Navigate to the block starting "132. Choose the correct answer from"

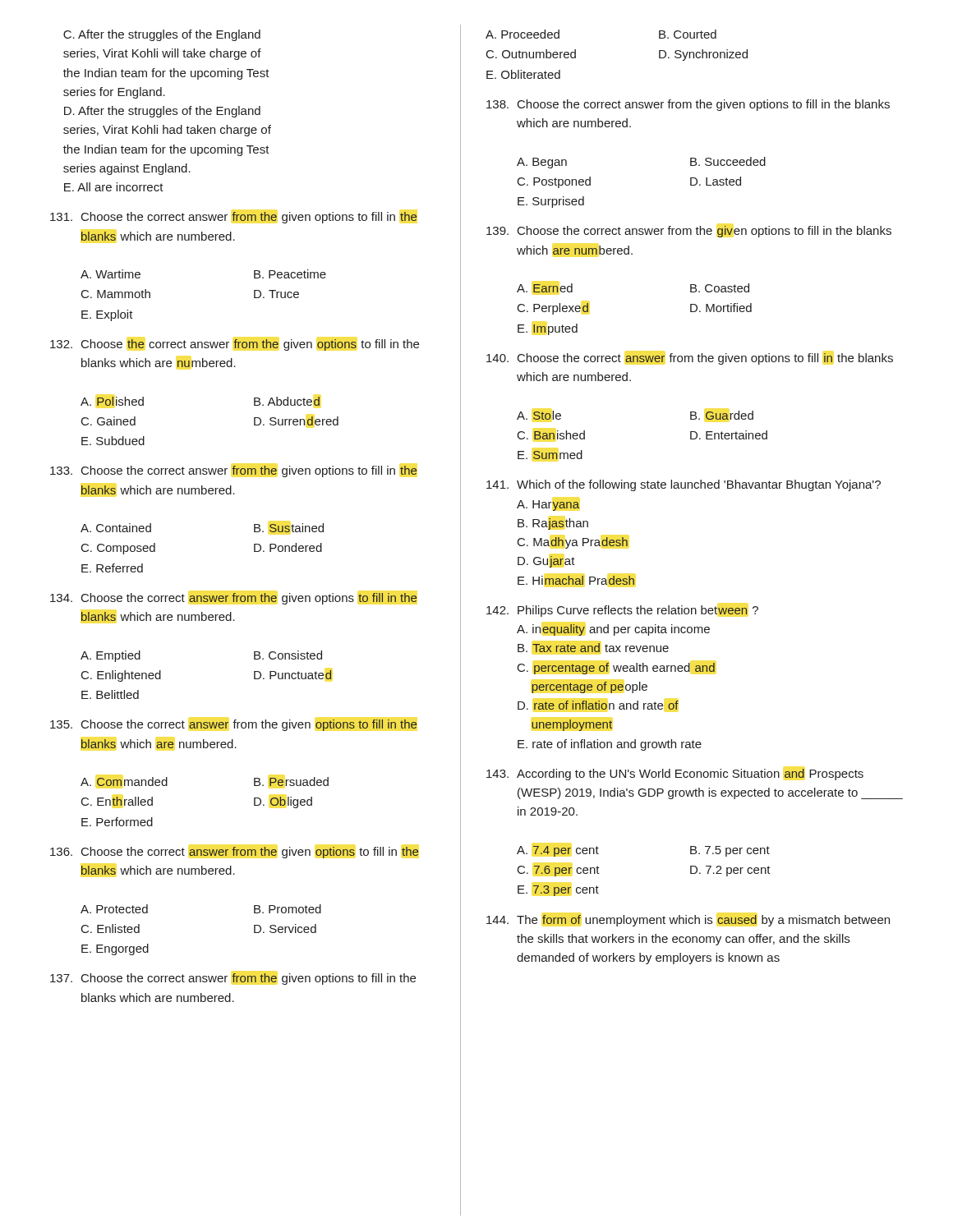click(247, 392)
